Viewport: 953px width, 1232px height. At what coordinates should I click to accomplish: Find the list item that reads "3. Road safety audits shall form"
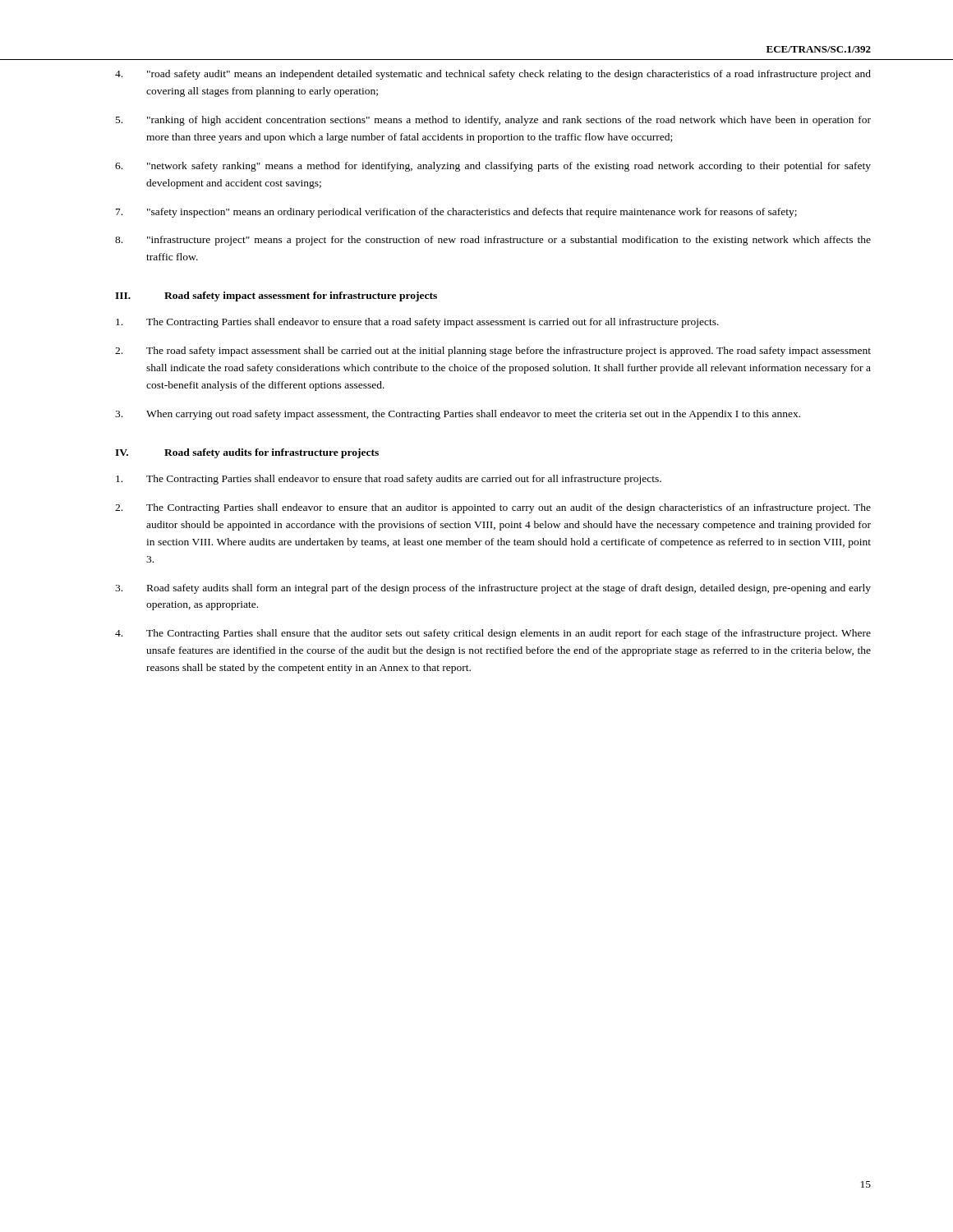point(493,597)
